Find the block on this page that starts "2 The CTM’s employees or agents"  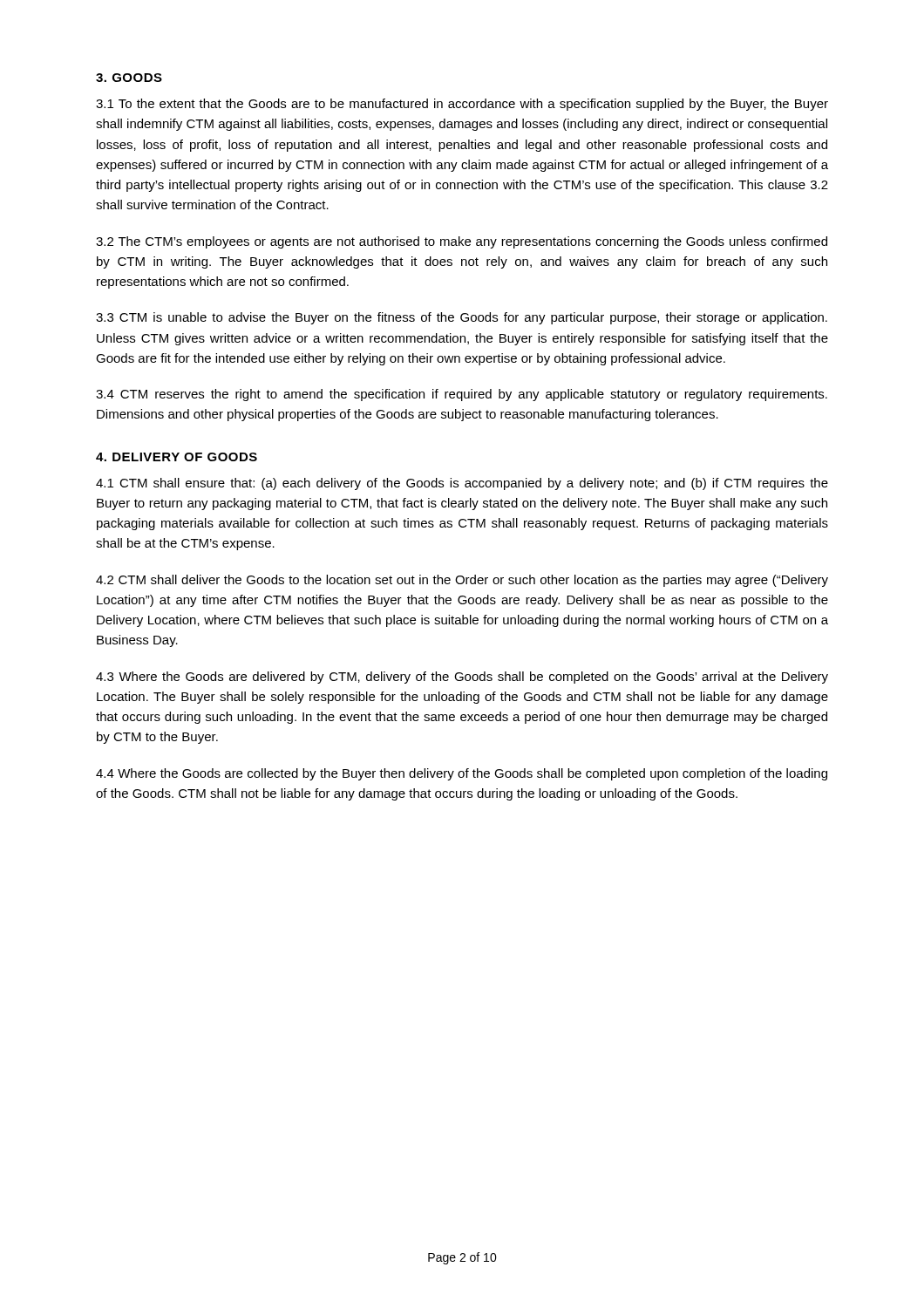(x=462, y=261)
